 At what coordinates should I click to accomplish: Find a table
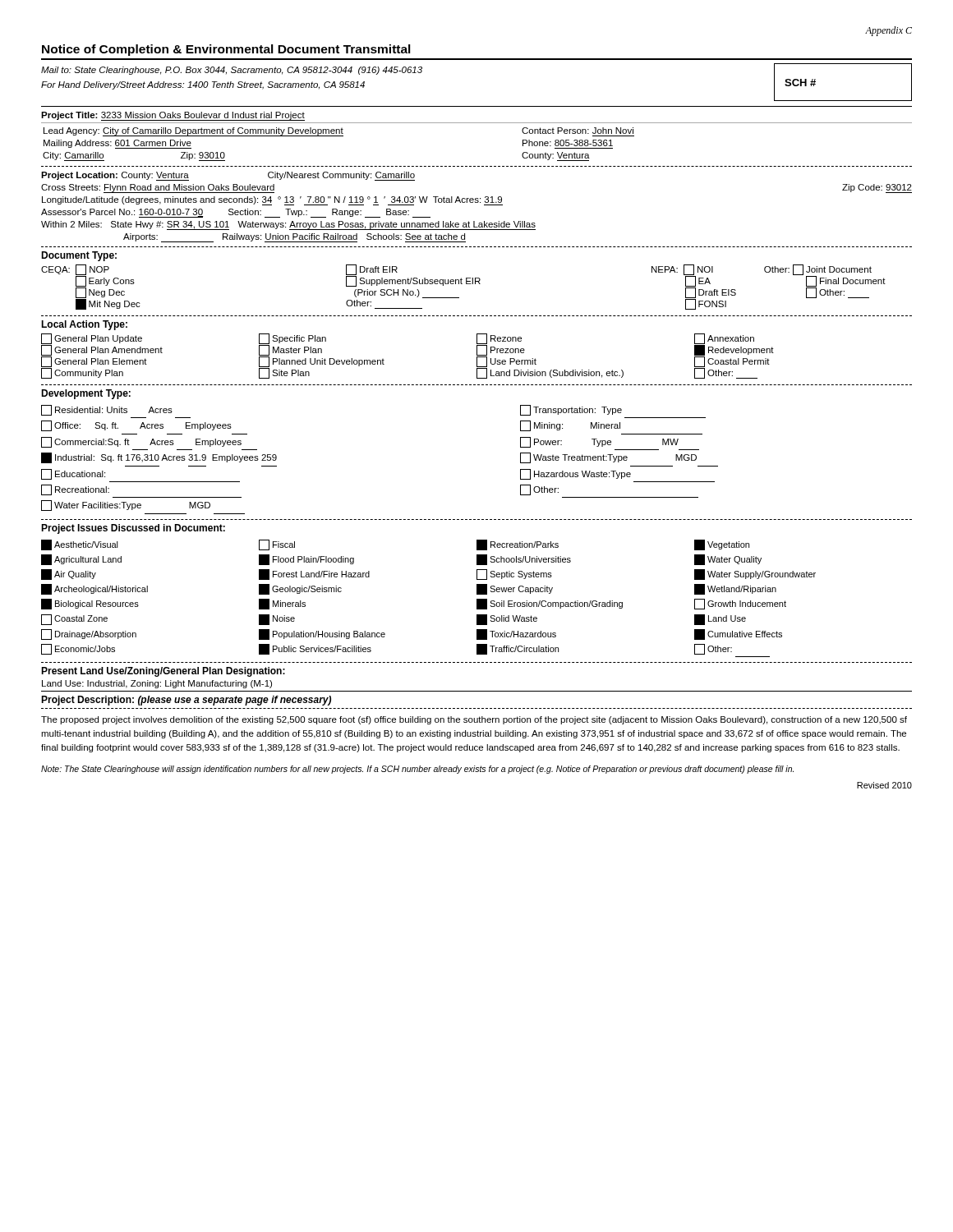tap(476, 143)
